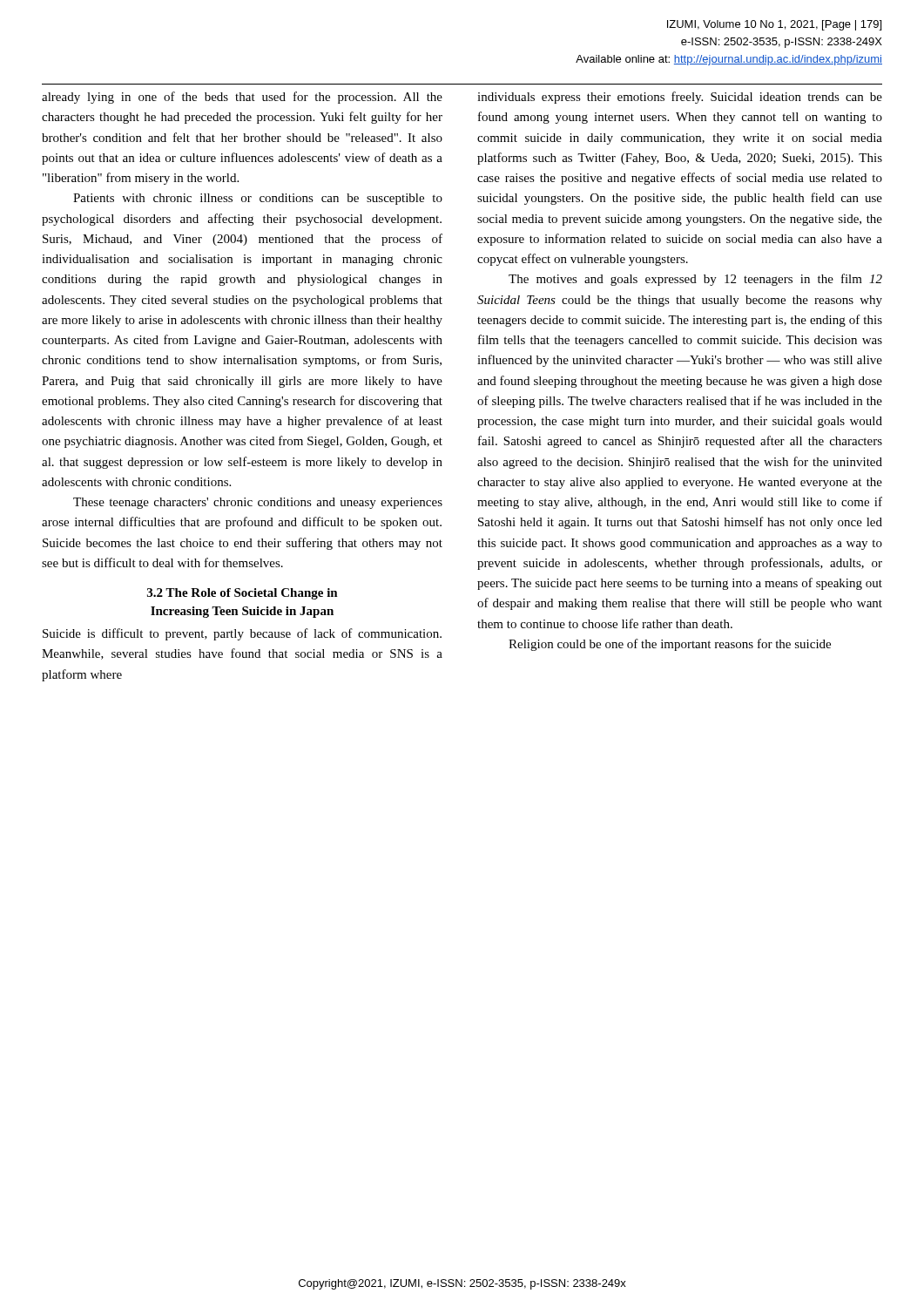The image size is (924, 1307).
Task: Select the element starting "Suicide is difficult"
Action: [x=242, y=654]
